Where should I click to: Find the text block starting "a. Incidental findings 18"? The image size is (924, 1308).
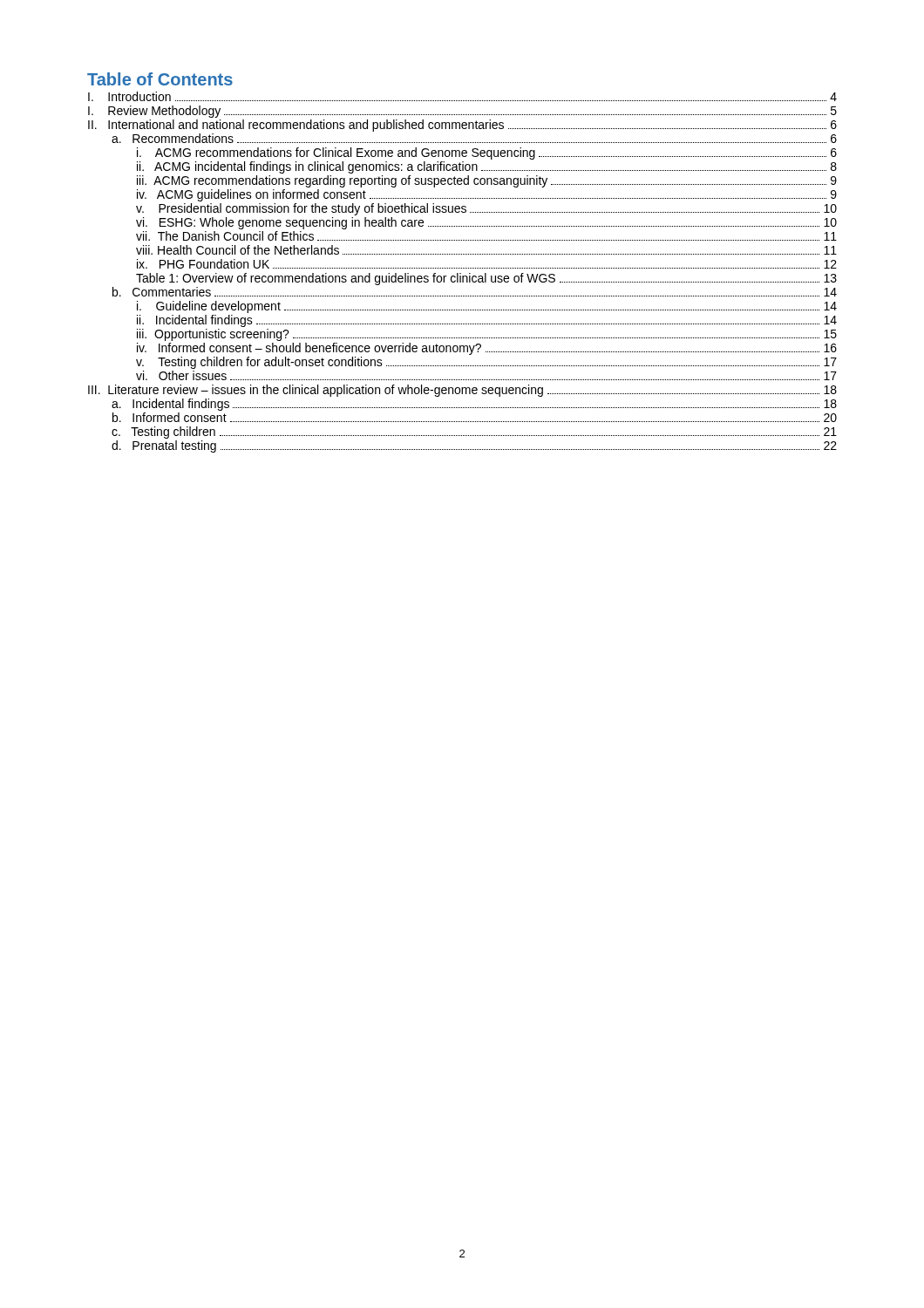tap(474, 404)
